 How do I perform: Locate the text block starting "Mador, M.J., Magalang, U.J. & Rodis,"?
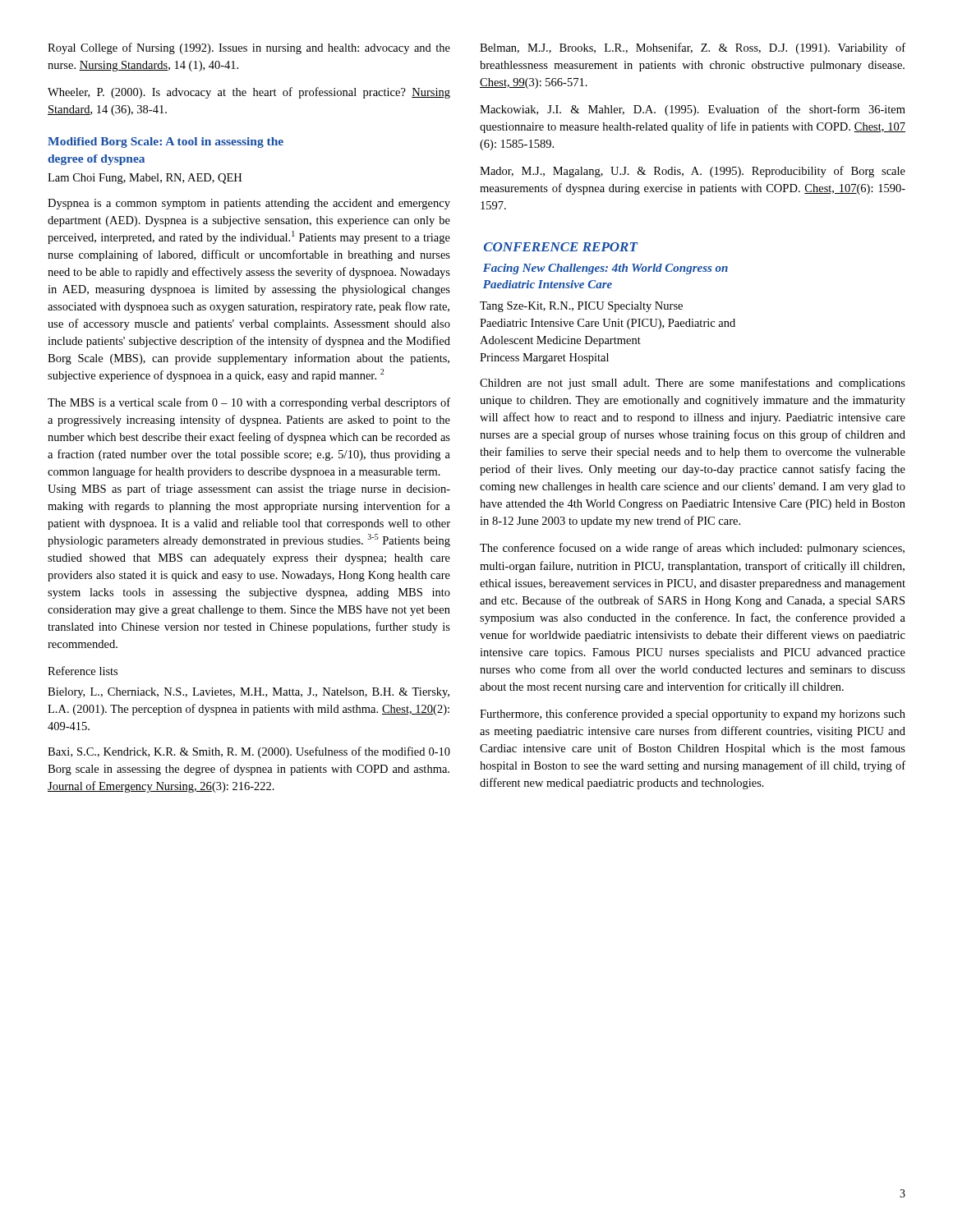click(x=693, y=189)
